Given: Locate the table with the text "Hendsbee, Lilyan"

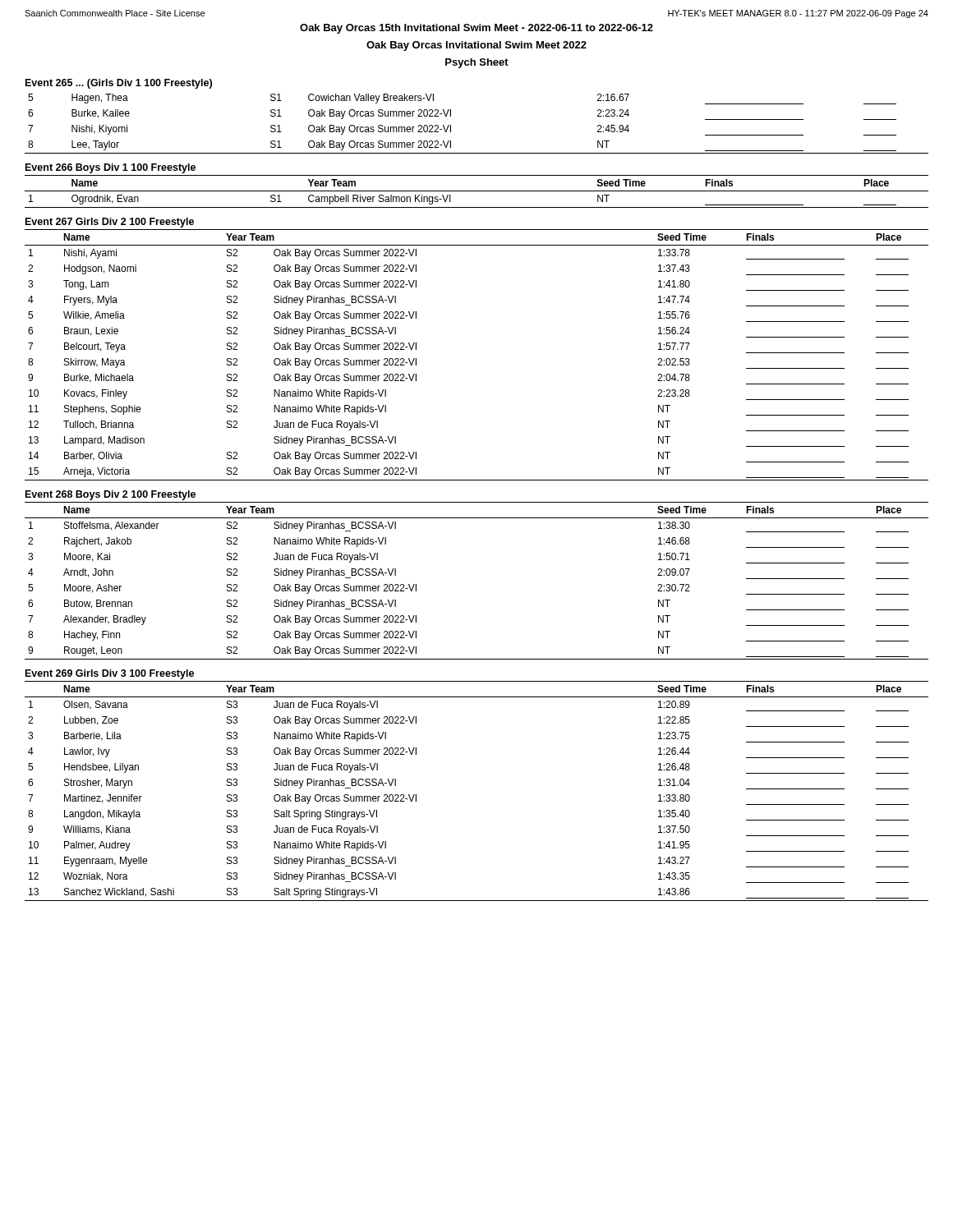Looking at the screenshot, I should tap(476, 791).
